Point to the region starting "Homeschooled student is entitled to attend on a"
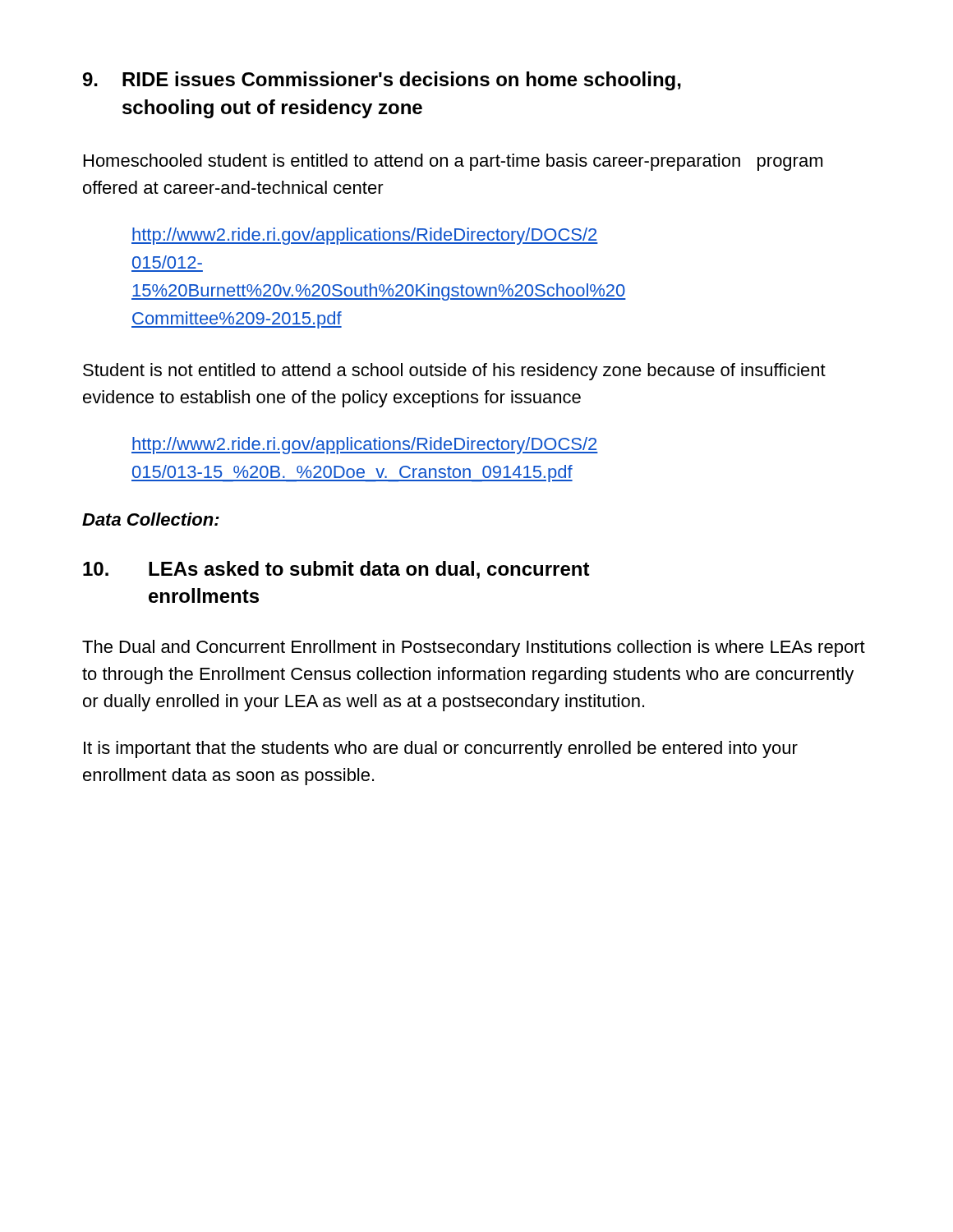 453,174
